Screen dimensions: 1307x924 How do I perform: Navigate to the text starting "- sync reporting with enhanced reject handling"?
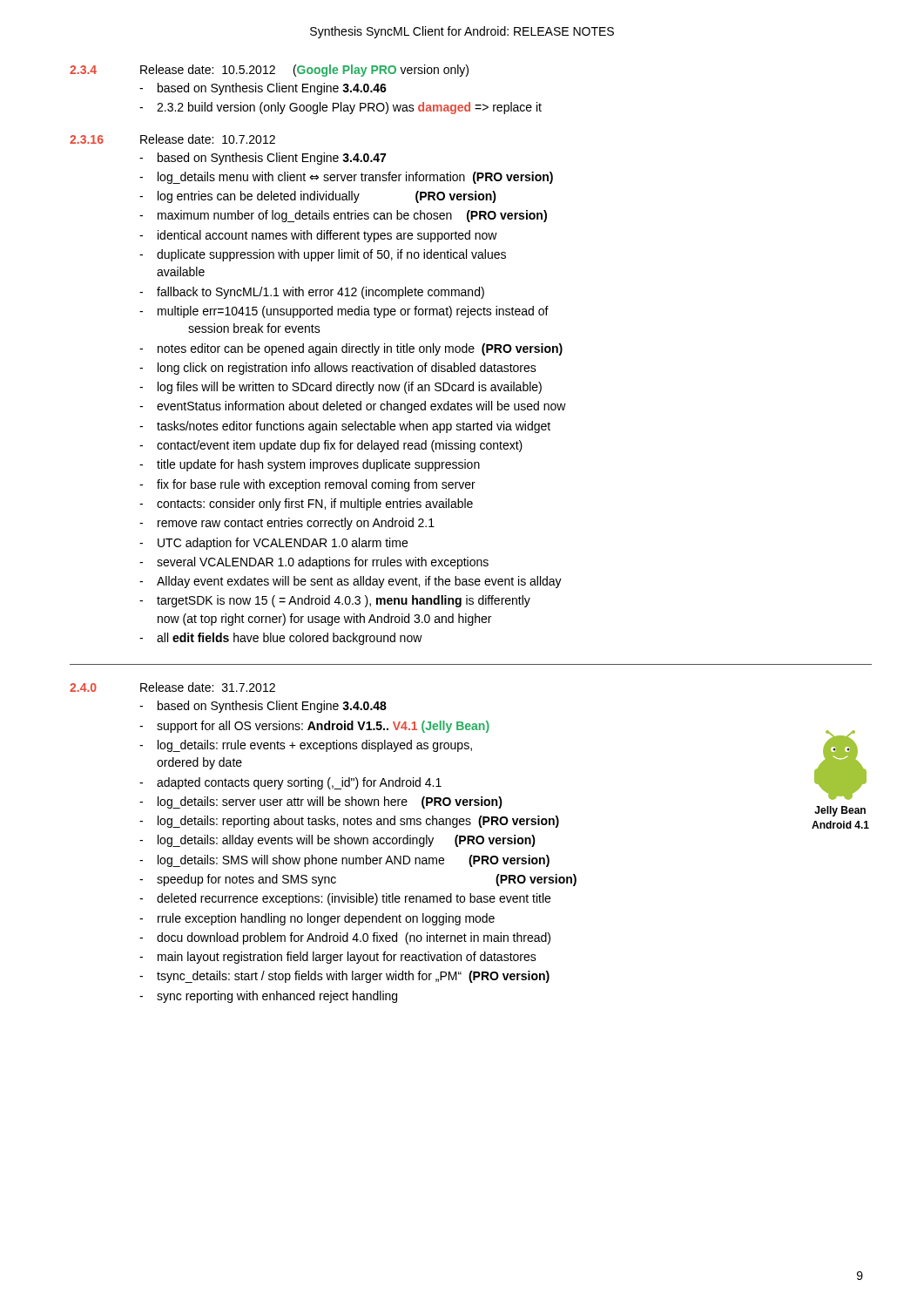point(269,996)
